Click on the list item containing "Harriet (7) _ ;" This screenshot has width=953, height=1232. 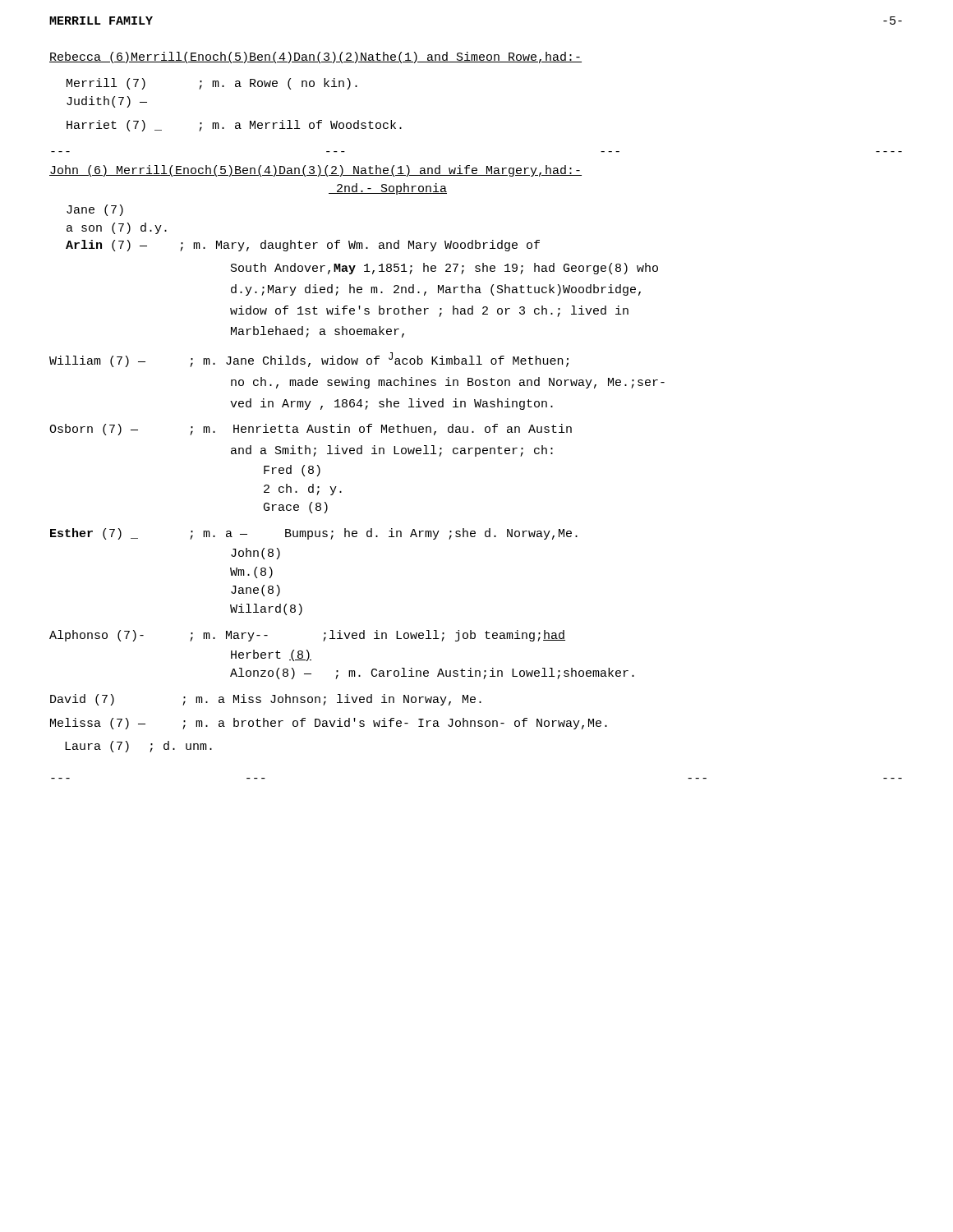coord(234,126)
